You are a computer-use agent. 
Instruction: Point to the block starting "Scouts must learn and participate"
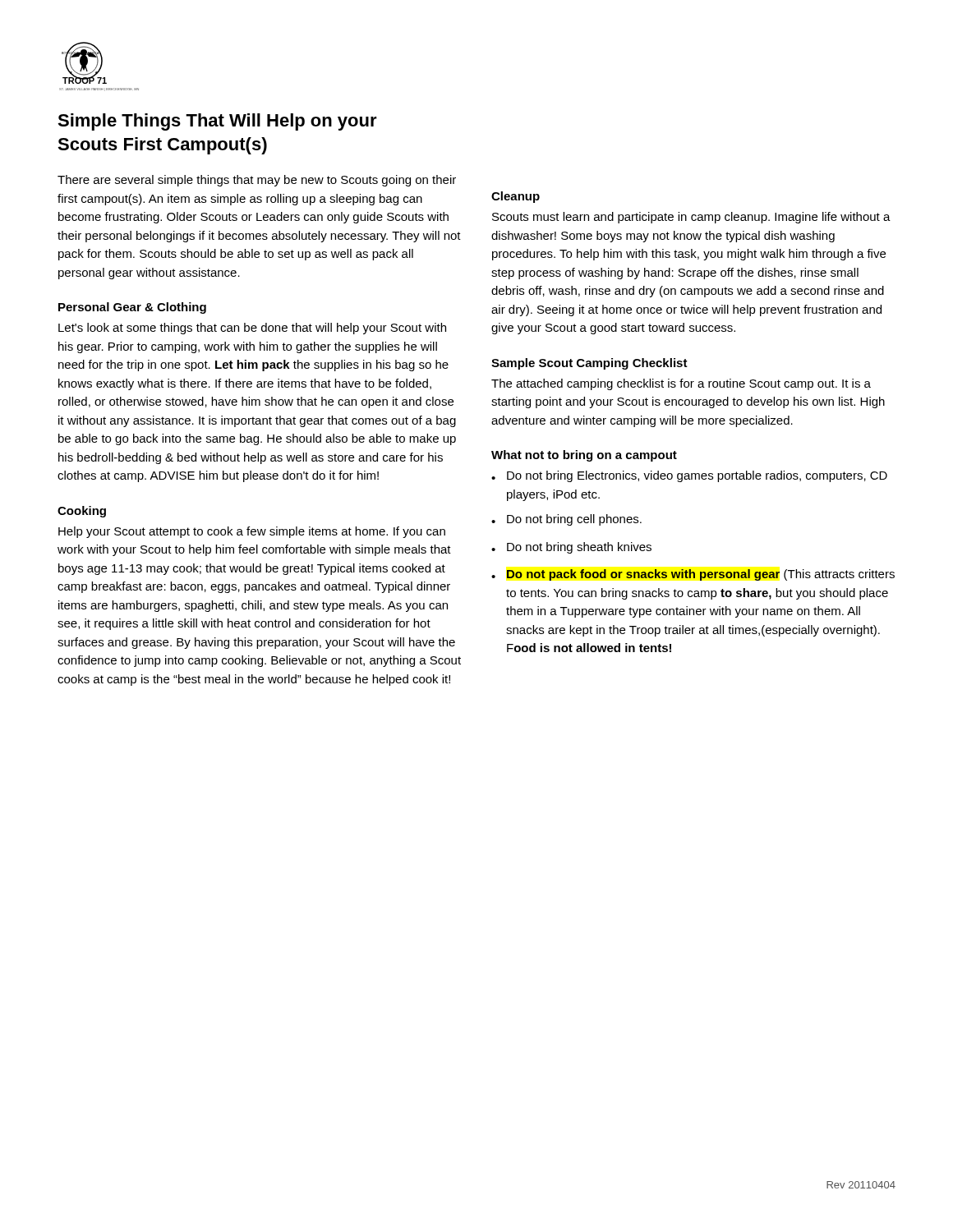pos(691,272)
